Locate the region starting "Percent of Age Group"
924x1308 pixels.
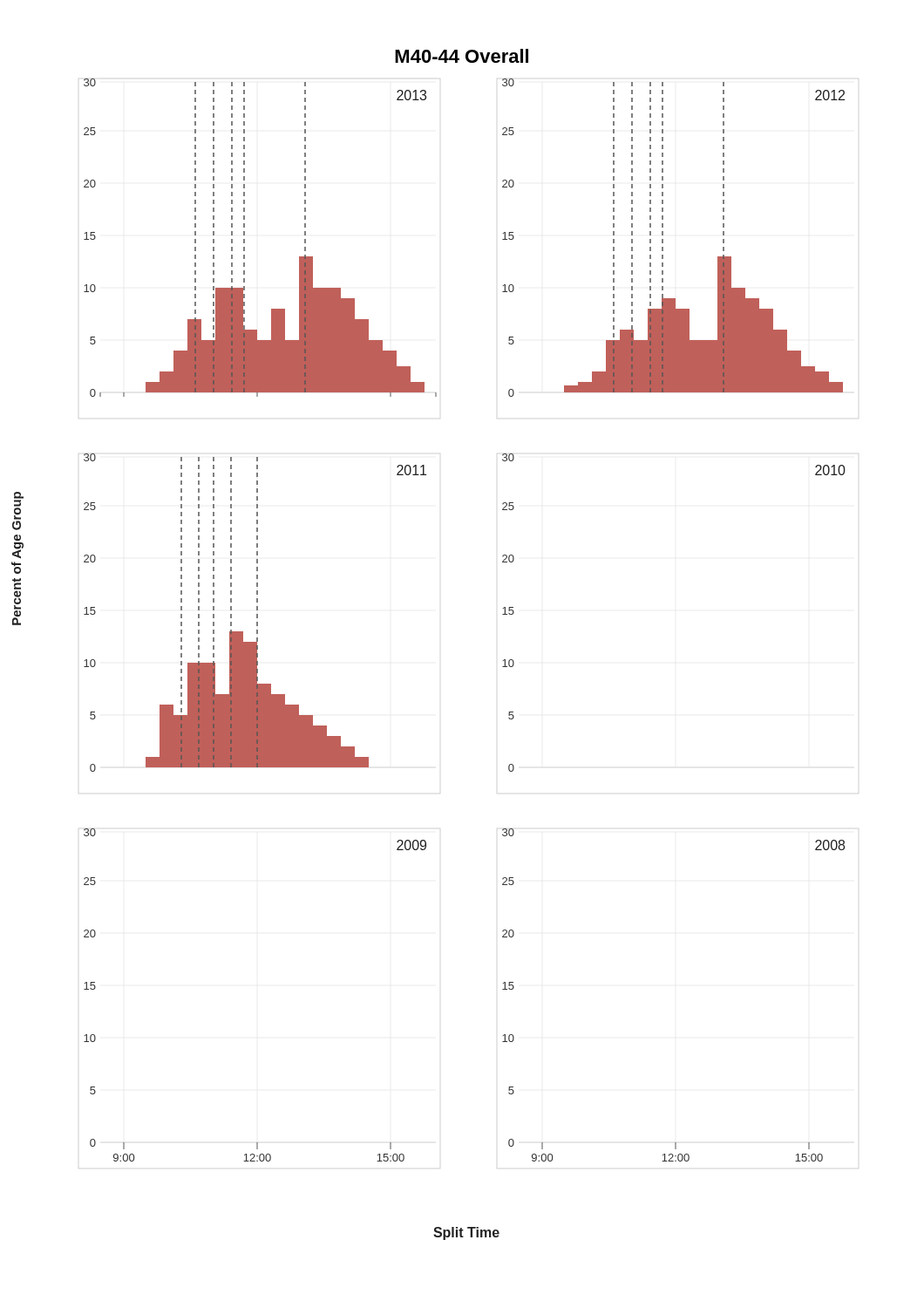(x=16, y=558)
